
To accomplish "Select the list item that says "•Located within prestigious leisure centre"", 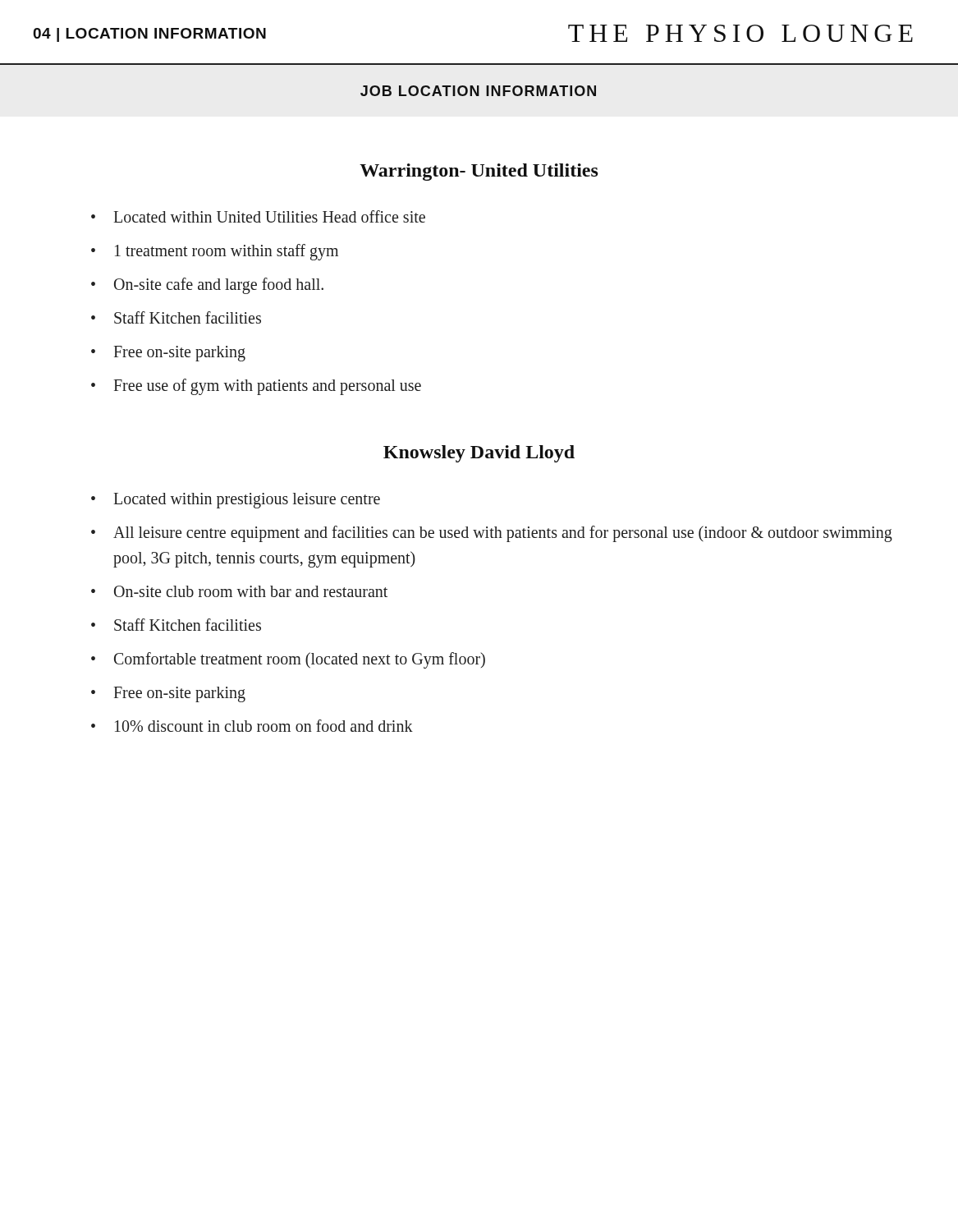I will tap(235, 499).
